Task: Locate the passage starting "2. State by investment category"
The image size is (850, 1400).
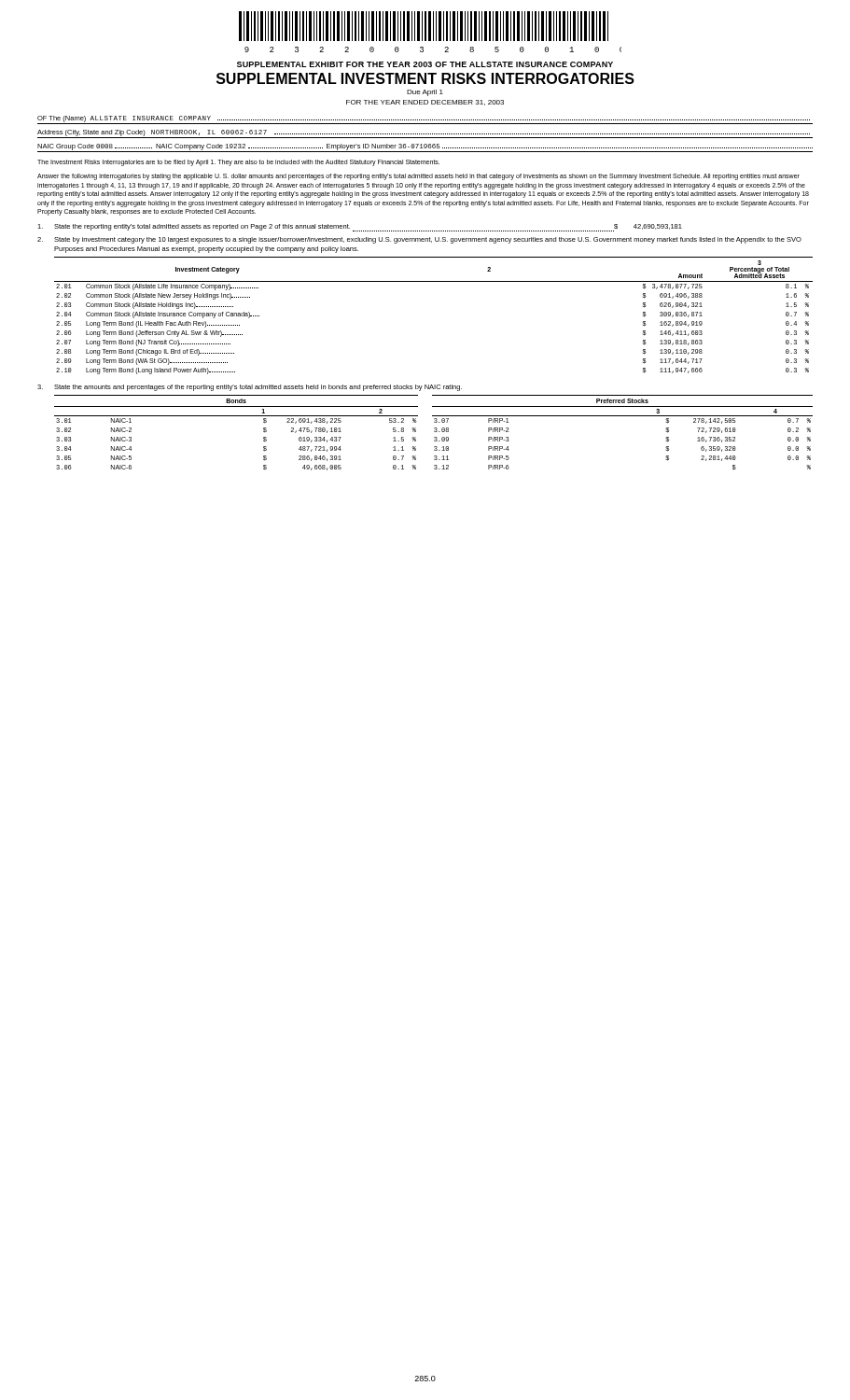Action: point(425,244)
